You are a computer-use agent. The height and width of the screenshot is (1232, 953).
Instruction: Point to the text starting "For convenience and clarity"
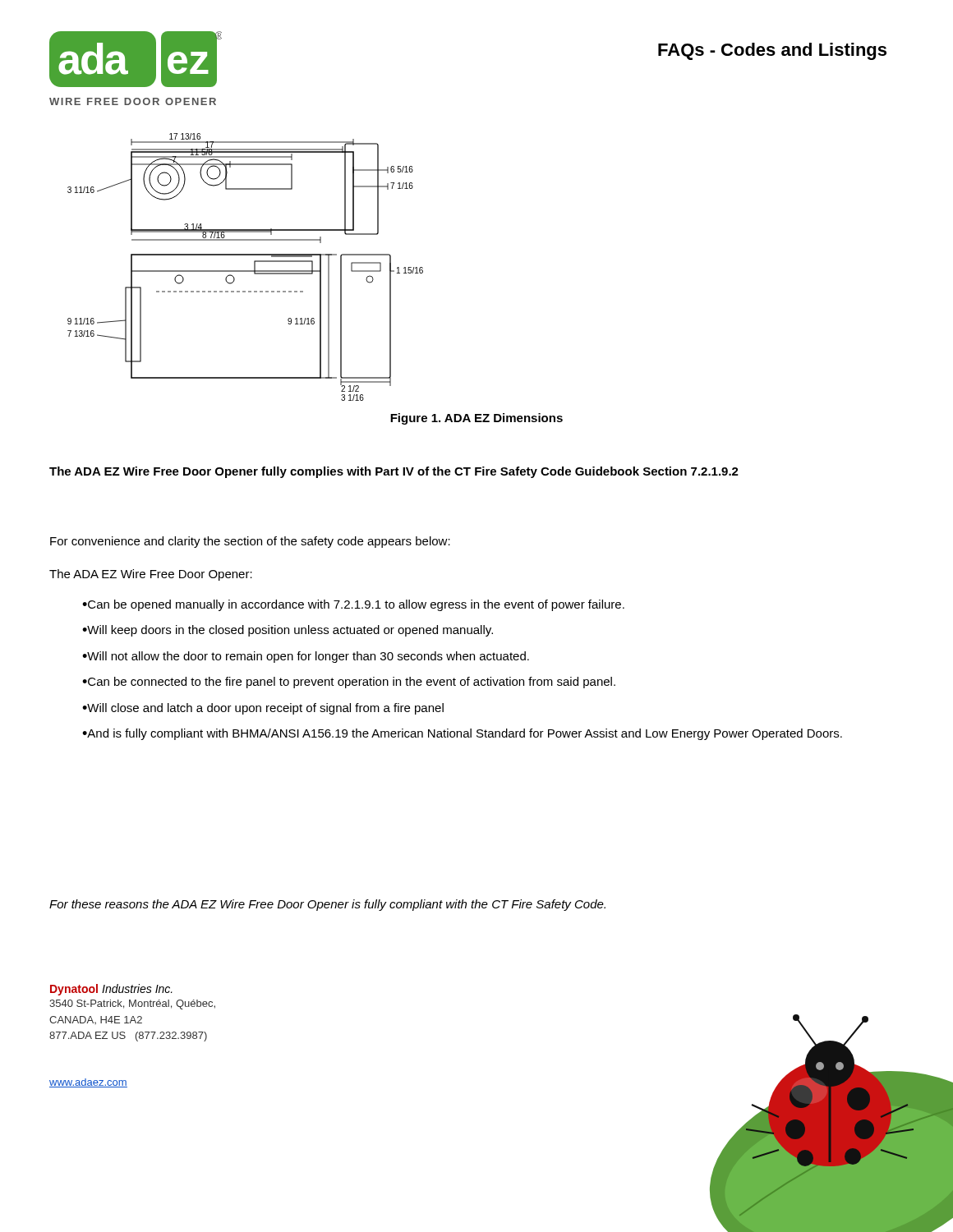[x=250, y=541]
